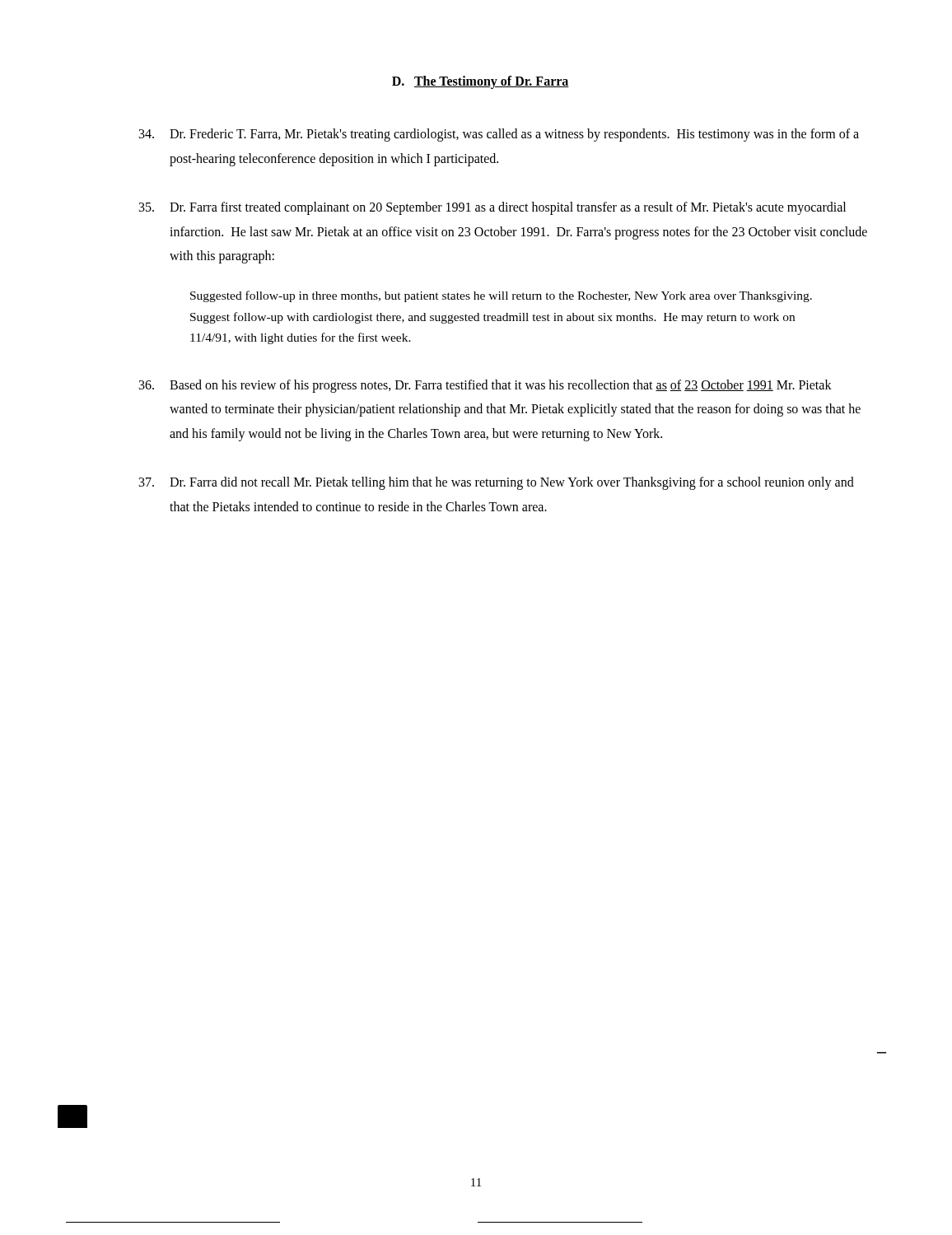Point to the passage starting "D. The Testimony of"

click(480, 81)
